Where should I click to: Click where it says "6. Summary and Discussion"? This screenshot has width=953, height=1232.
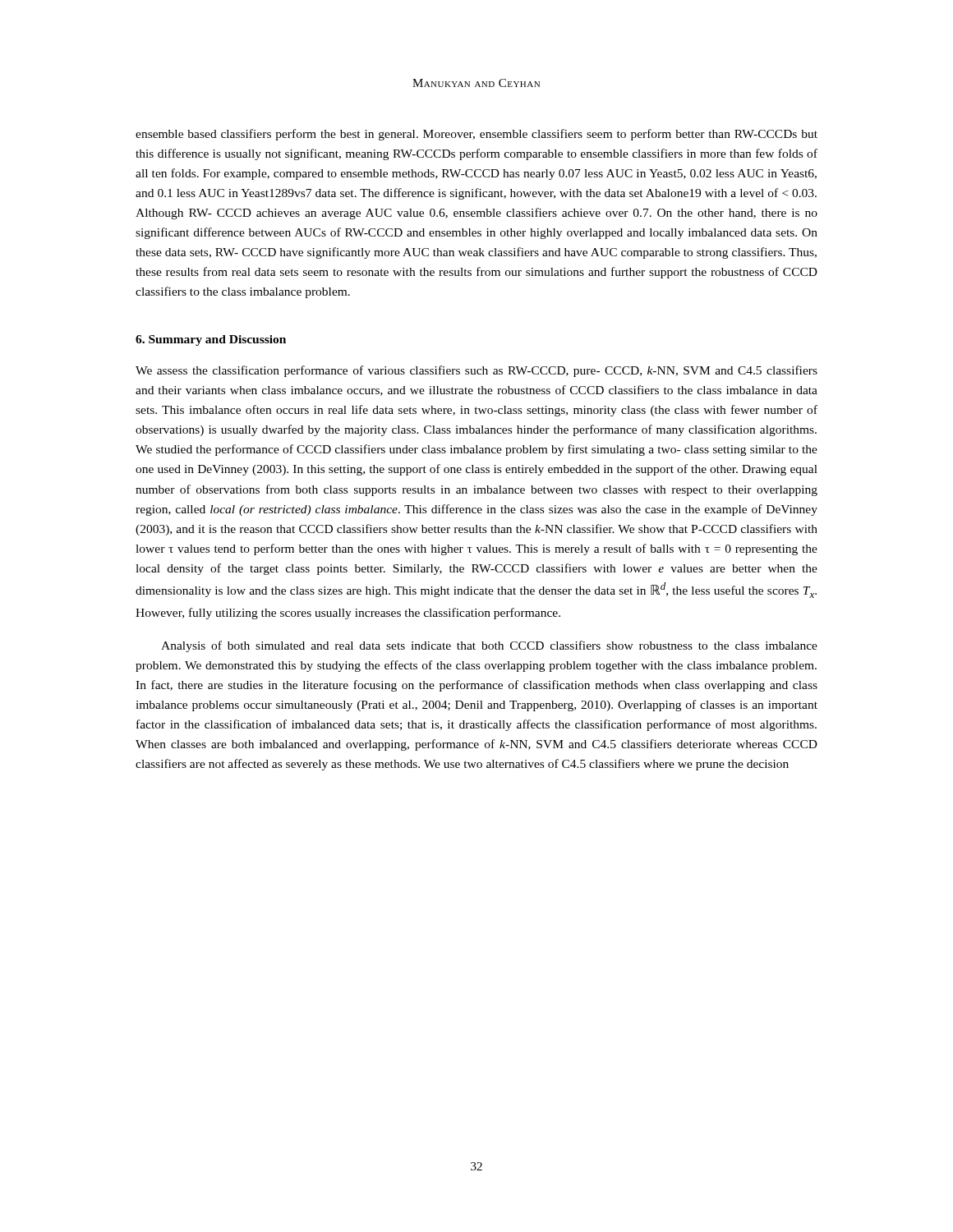pyautogui.click(x=211, y=339)
